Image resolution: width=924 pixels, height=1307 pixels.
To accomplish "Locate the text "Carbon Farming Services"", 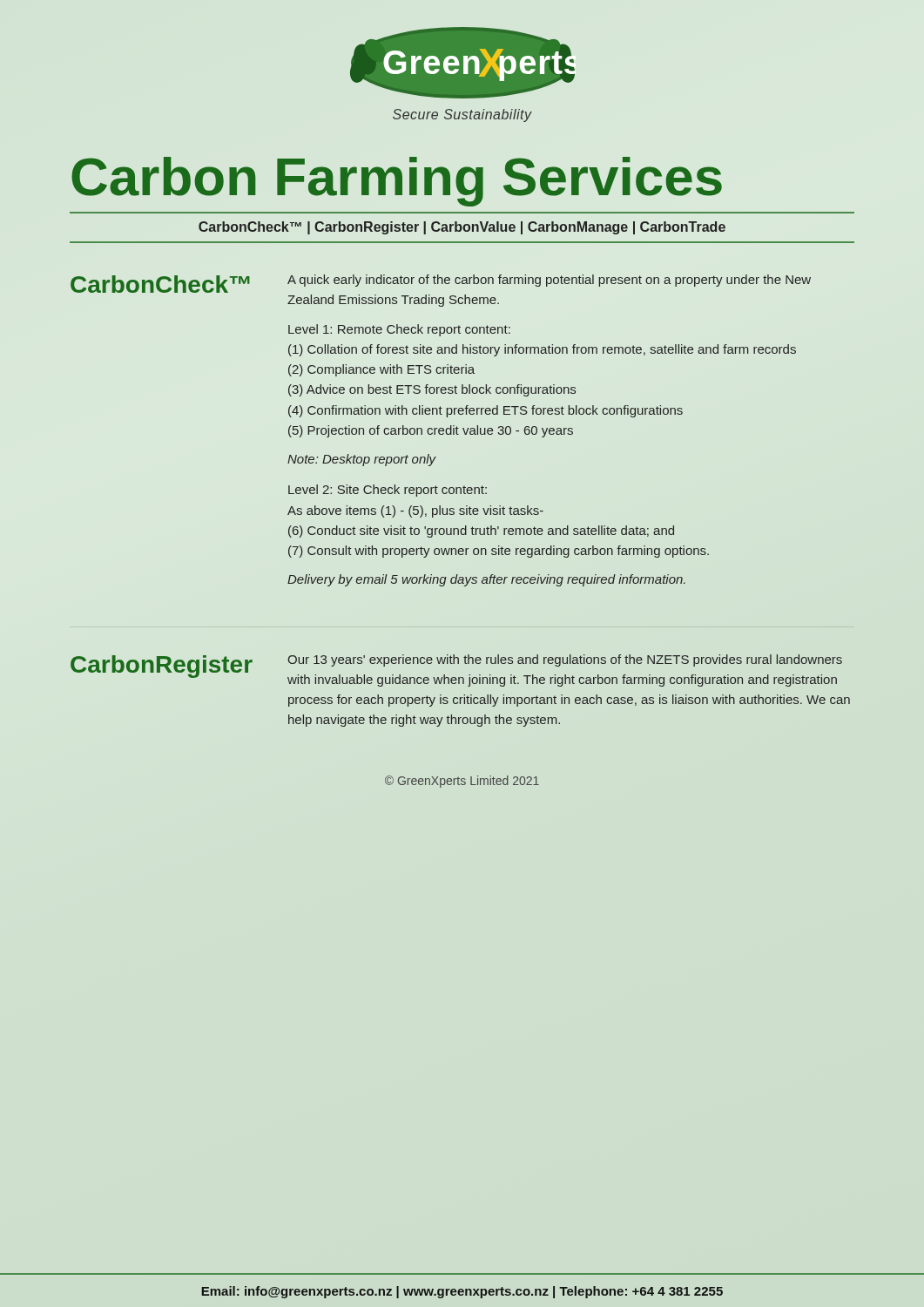I will coord(397,177).
